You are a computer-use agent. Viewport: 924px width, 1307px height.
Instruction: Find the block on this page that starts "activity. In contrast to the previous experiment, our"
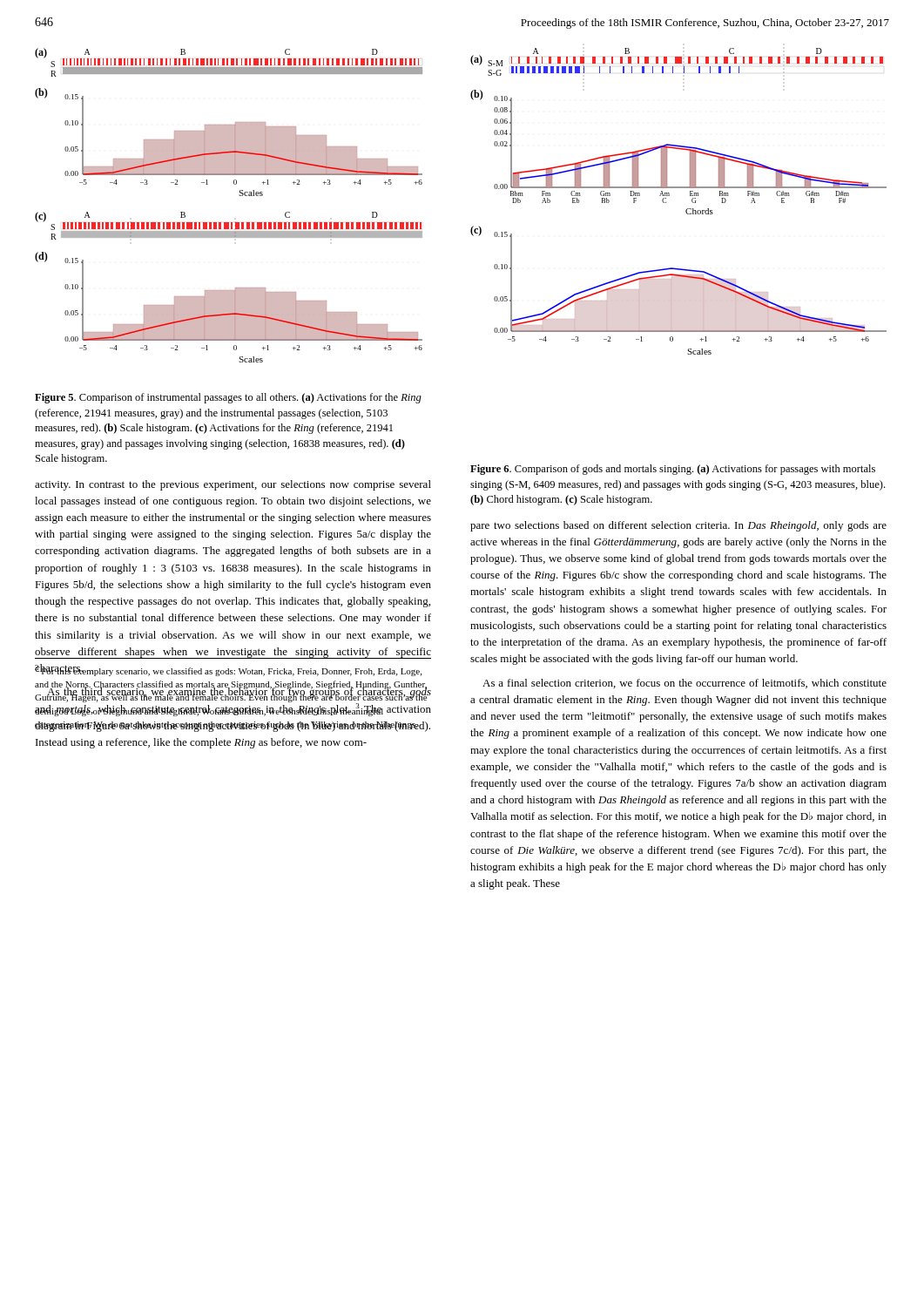pyautogui.click(x=233, y=613)
